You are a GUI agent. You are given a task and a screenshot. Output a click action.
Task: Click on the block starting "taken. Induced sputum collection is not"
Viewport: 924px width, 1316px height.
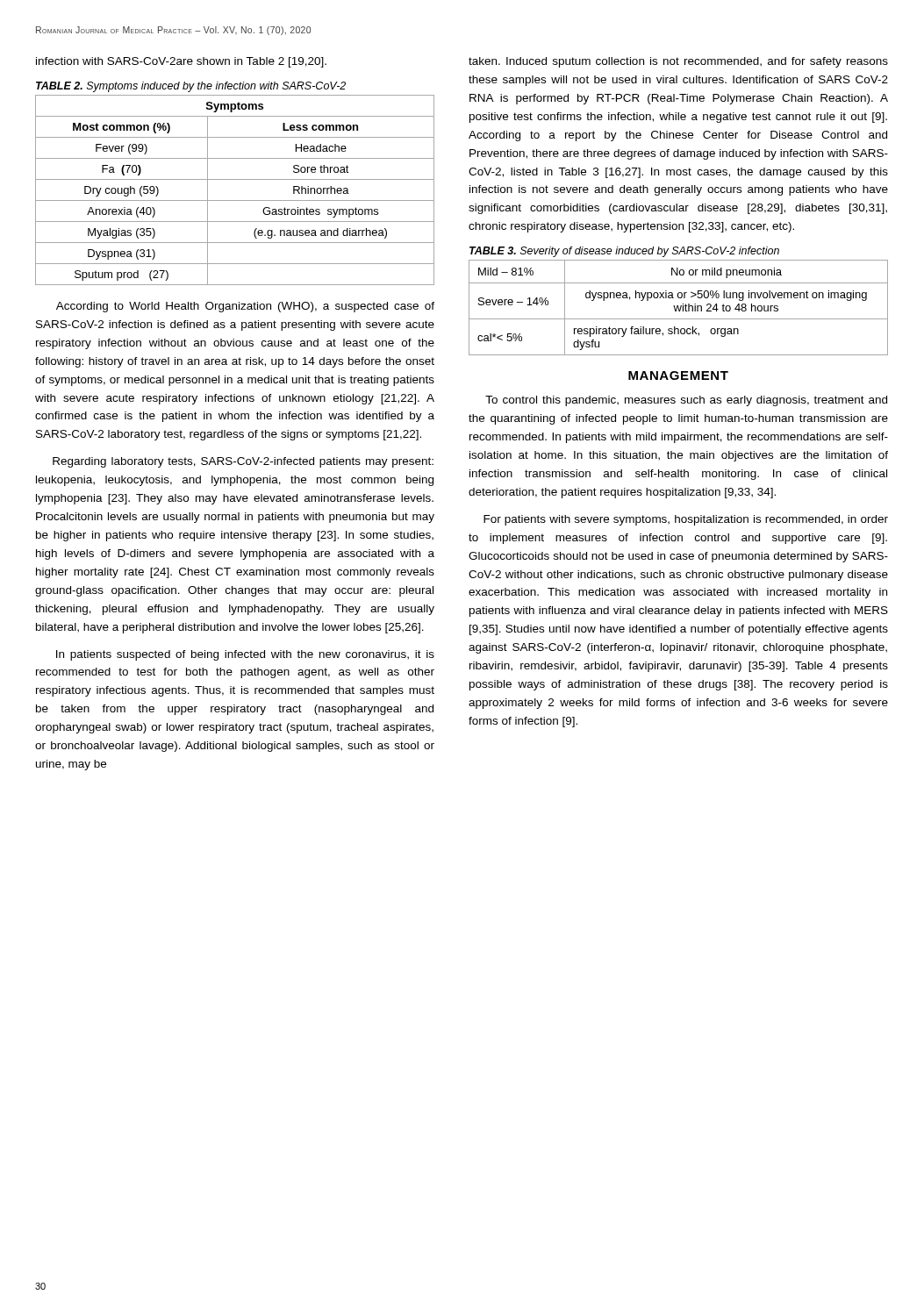678,144
